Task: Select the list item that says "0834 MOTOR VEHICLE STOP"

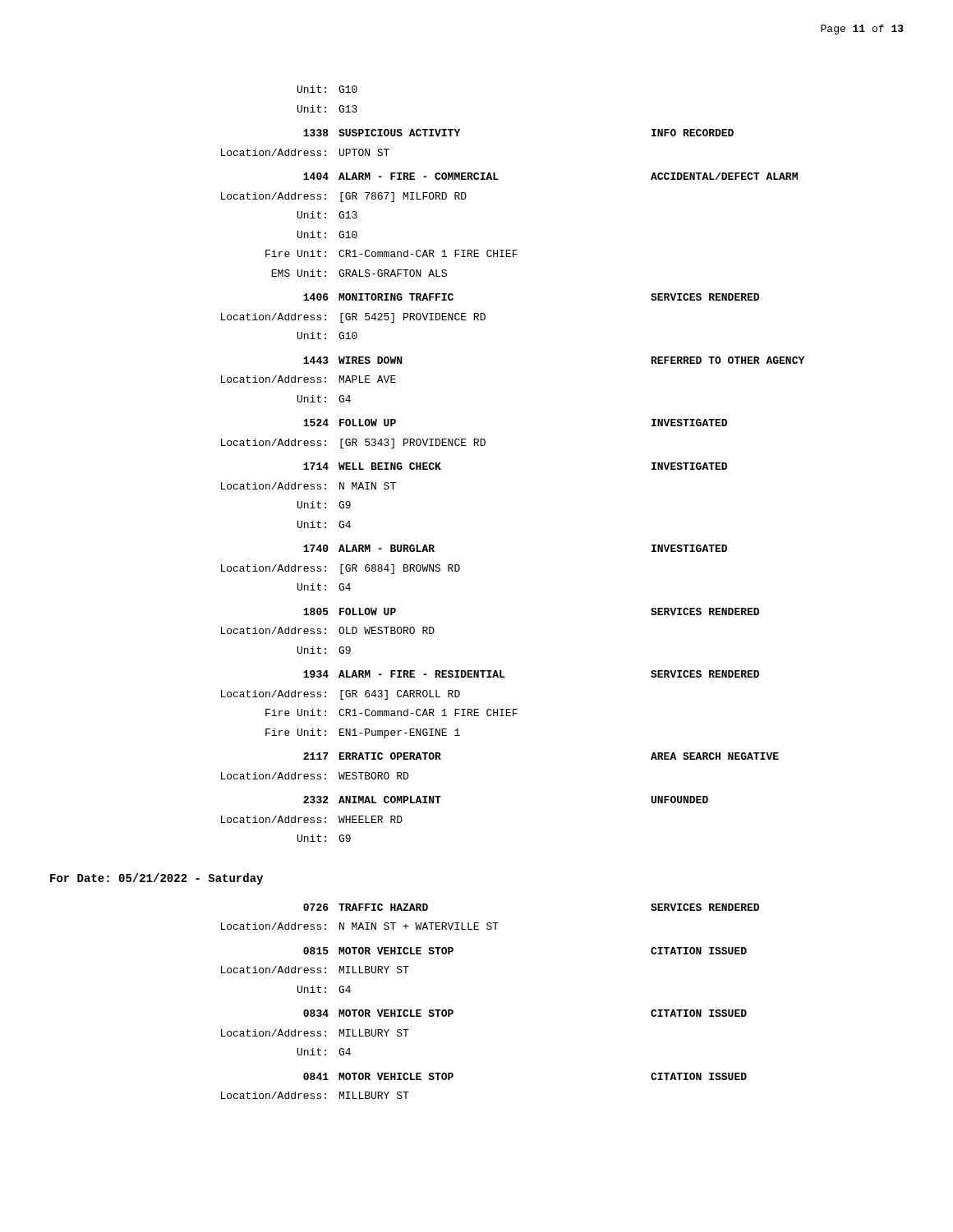Action: pos(313,1013)
